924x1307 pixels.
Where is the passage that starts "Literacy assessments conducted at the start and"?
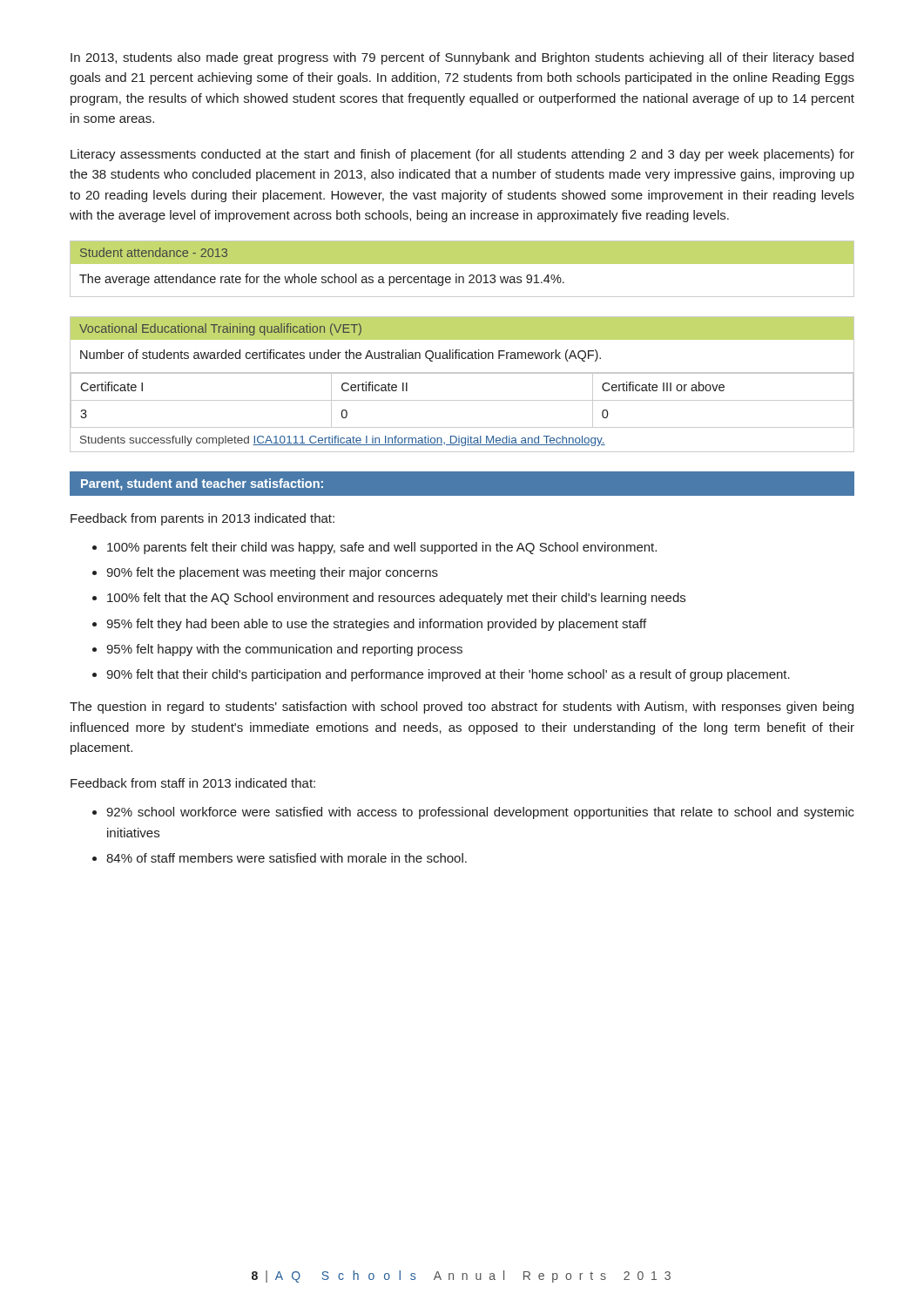point(462,184)
